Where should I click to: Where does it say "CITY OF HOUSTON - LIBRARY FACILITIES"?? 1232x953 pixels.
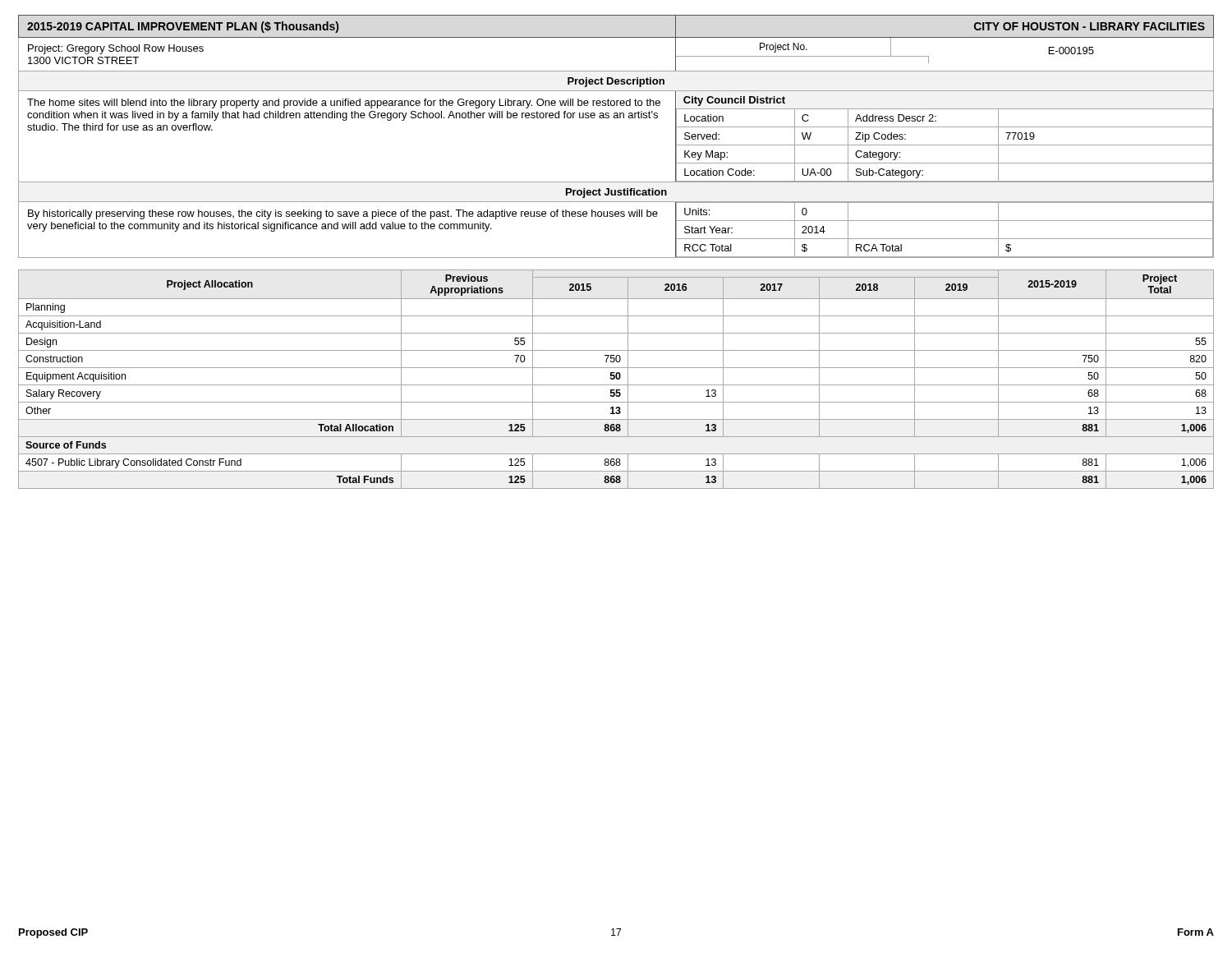pos(1089,26)
